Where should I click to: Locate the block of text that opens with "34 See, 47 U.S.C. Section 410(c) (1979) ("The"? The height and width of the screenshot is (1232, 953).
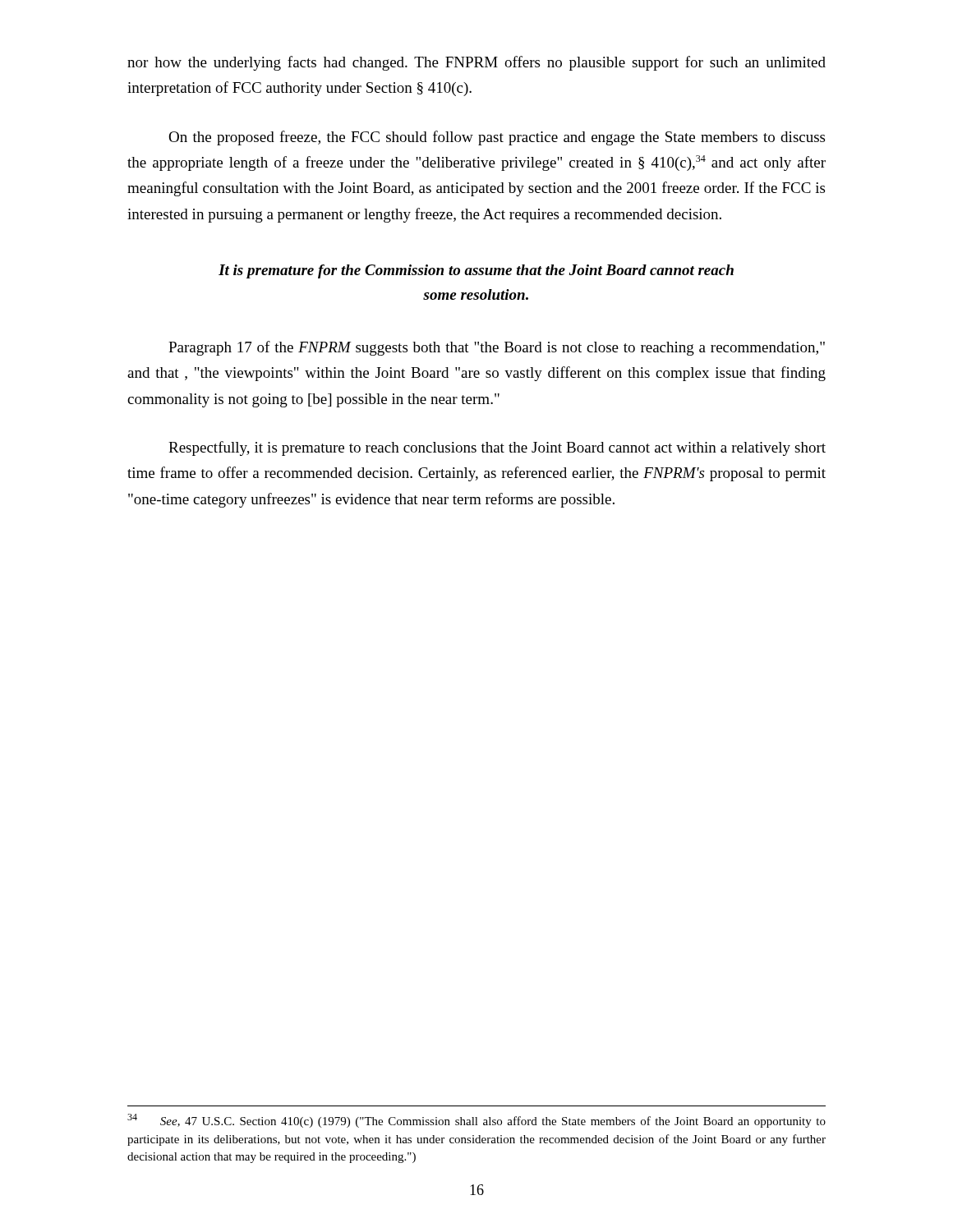tap(476, 1138)
